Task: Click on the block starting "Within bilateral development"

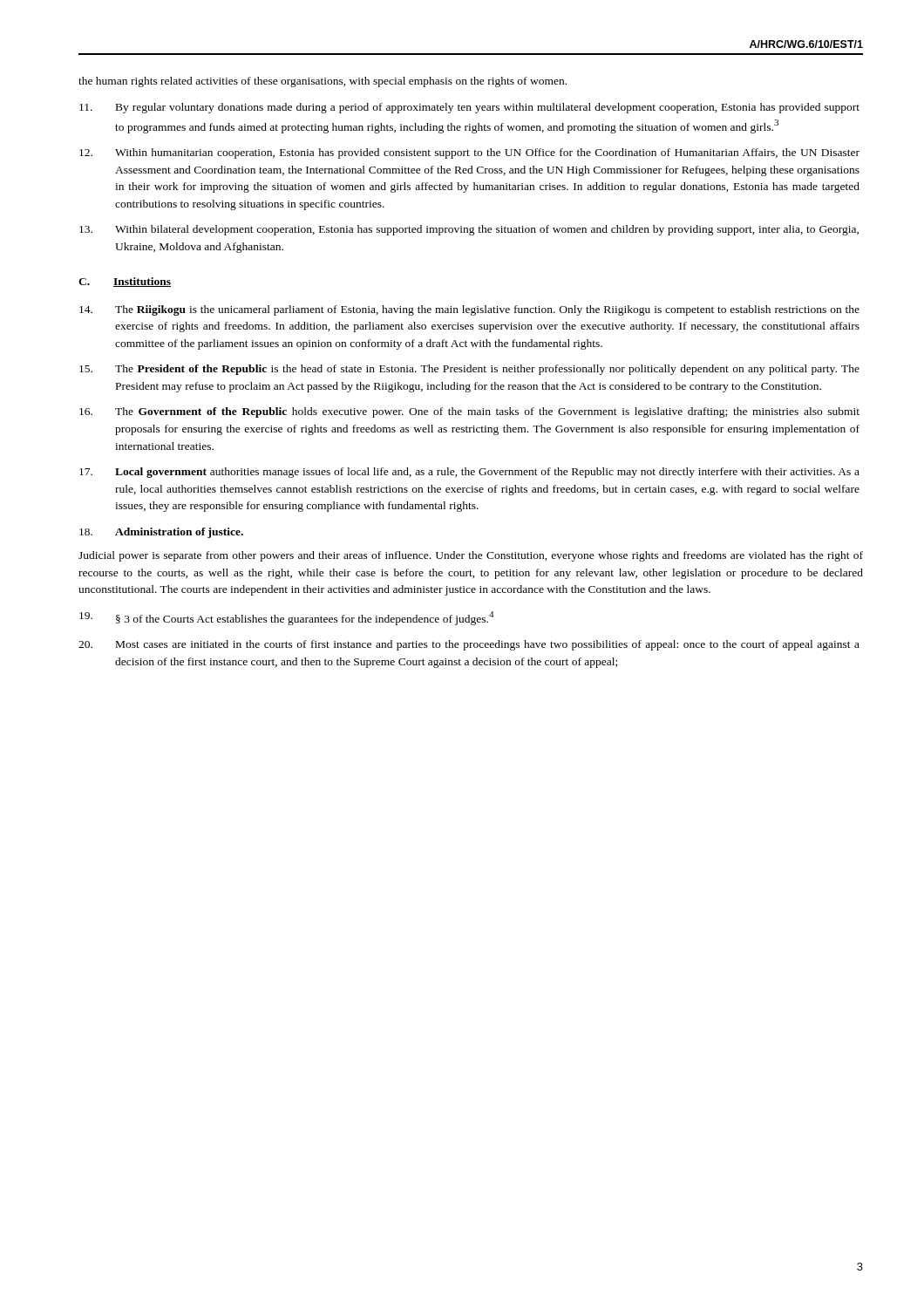Action: (x=469, y=238)
